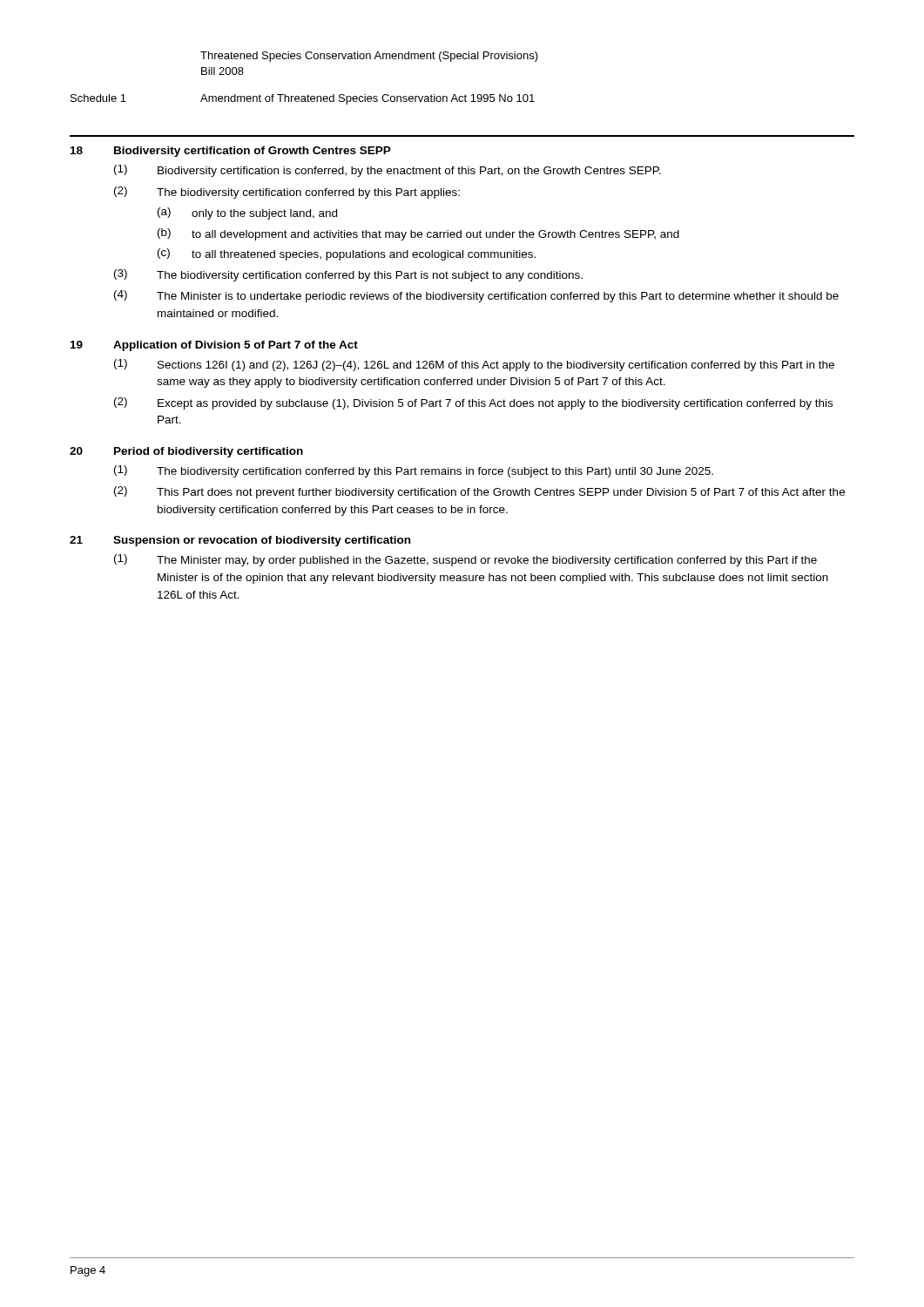Point to the block starting "(c) to all"
924x1307 pixels.
tap(506, 254)
